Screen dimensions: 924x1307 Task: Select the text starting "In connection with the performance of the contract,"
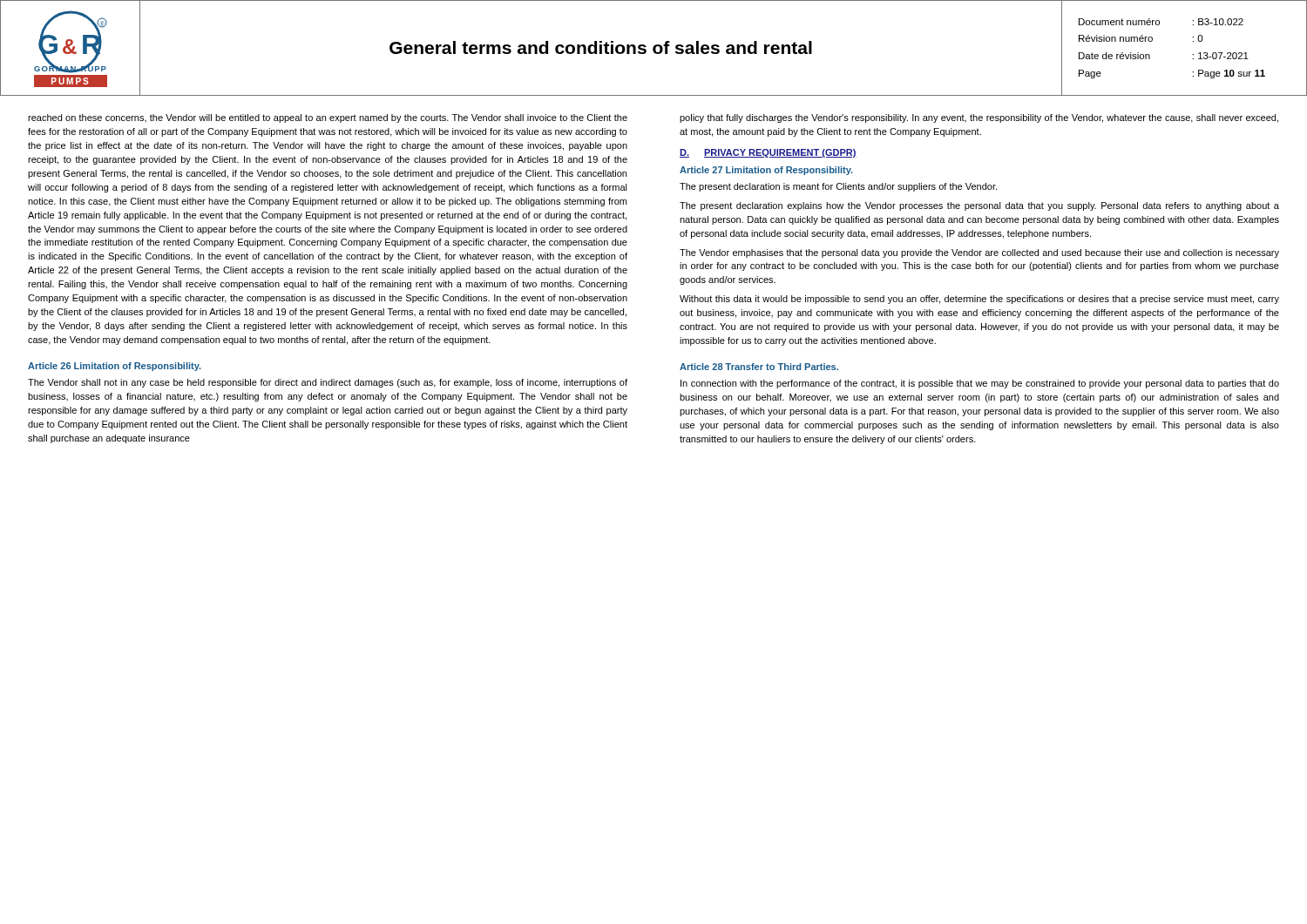pyautogui.click(x=979, y=412)
